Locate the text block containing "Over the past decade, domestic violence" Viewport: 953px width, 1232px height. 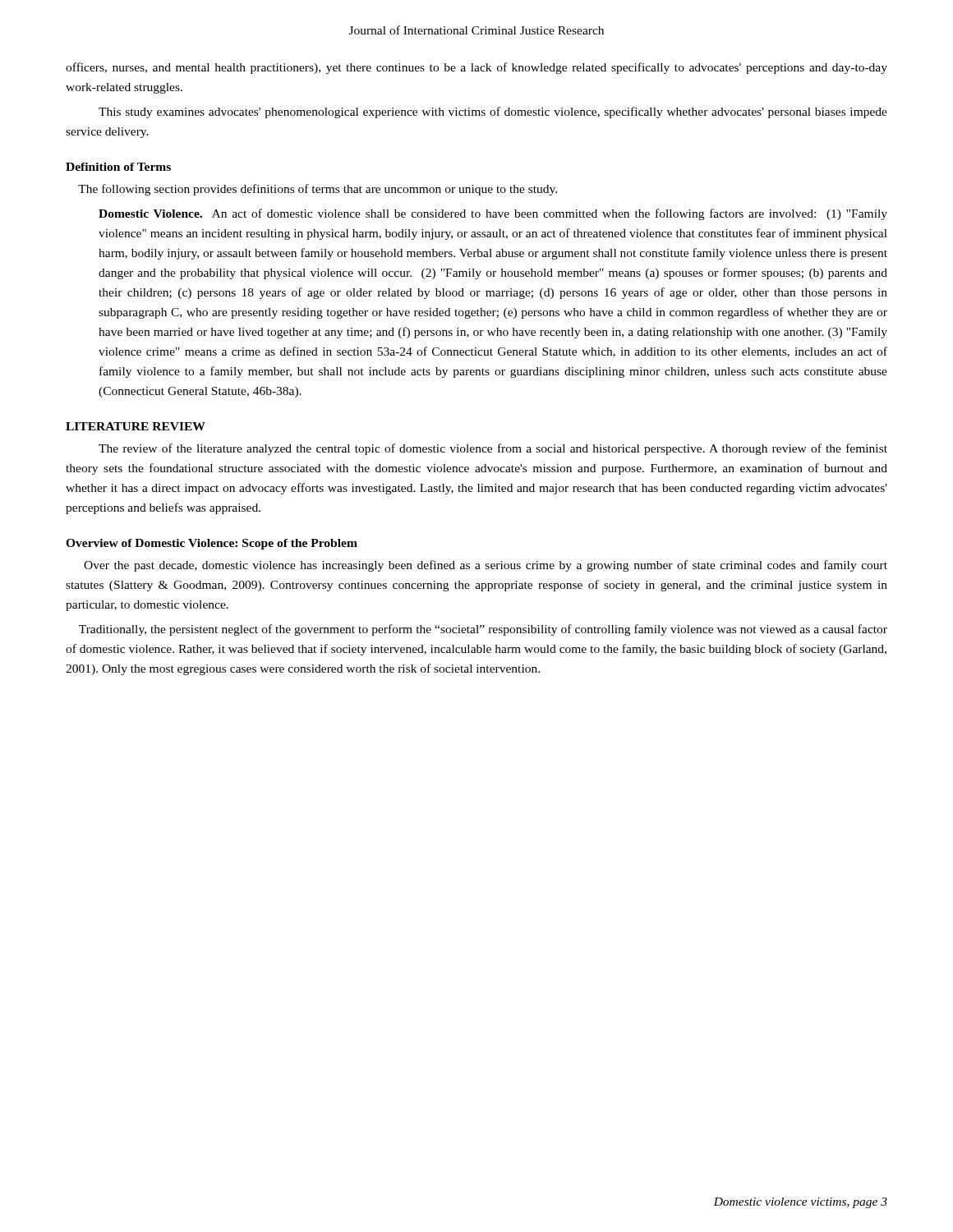(x=476, y=585)
